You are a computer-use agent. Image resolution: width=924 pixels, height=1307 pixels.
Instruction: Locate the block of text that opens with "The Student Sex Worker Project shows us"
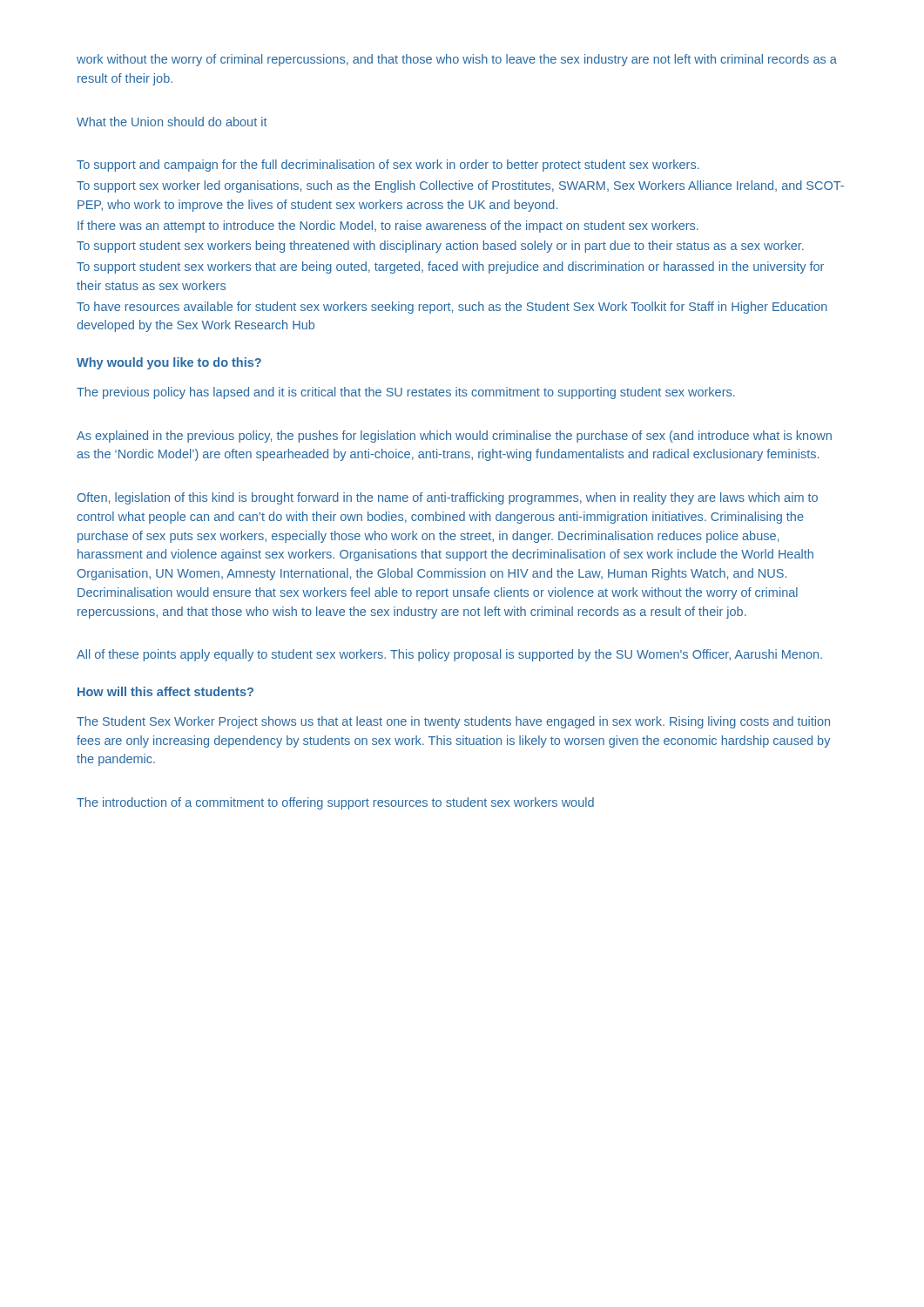coord(462,741)
